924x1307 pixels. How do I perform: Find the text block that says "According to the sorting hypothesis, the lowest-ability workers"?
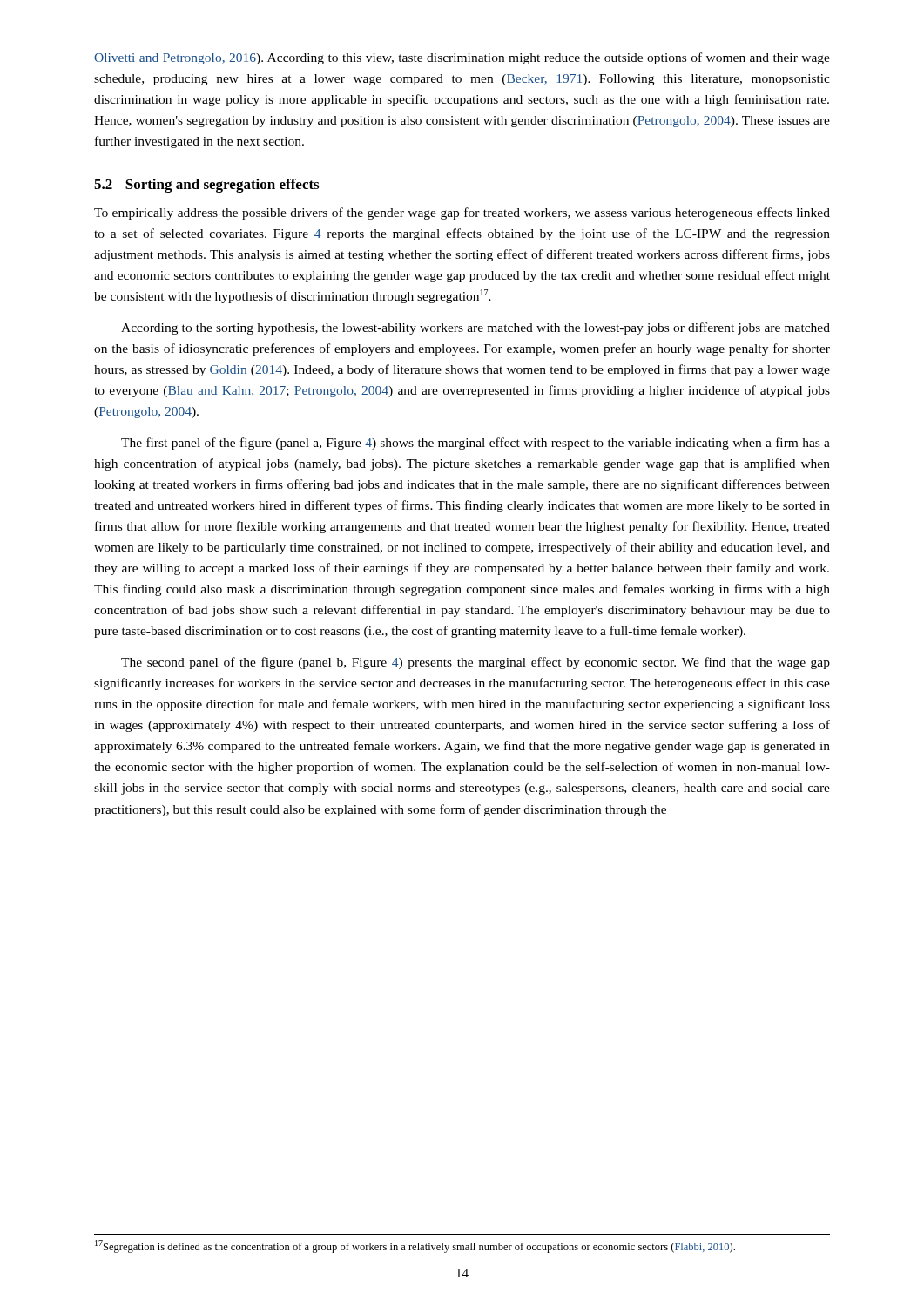(x=462, y=370)
